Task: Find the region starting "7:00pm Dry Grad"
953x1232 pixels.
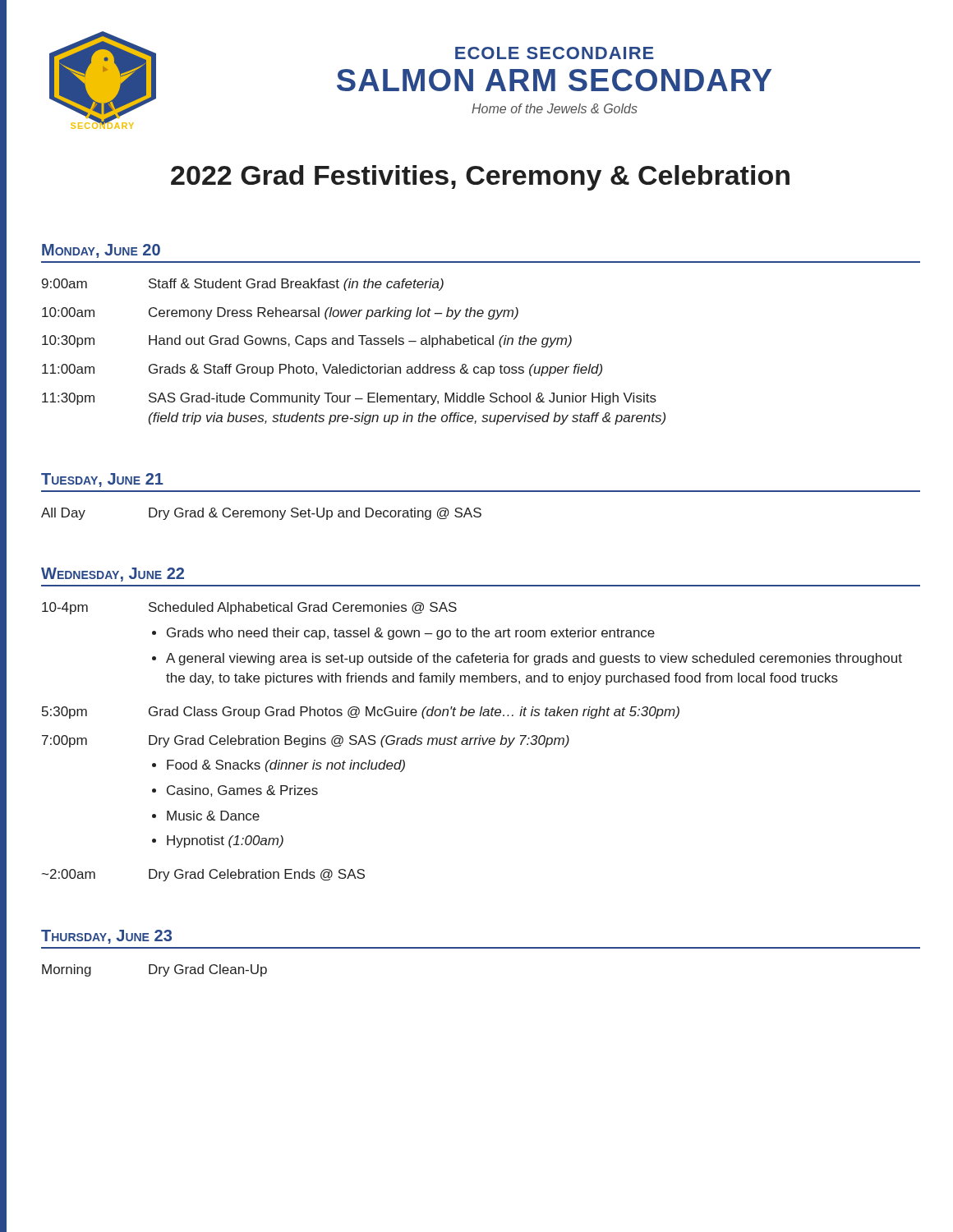Action: (306, 741)
